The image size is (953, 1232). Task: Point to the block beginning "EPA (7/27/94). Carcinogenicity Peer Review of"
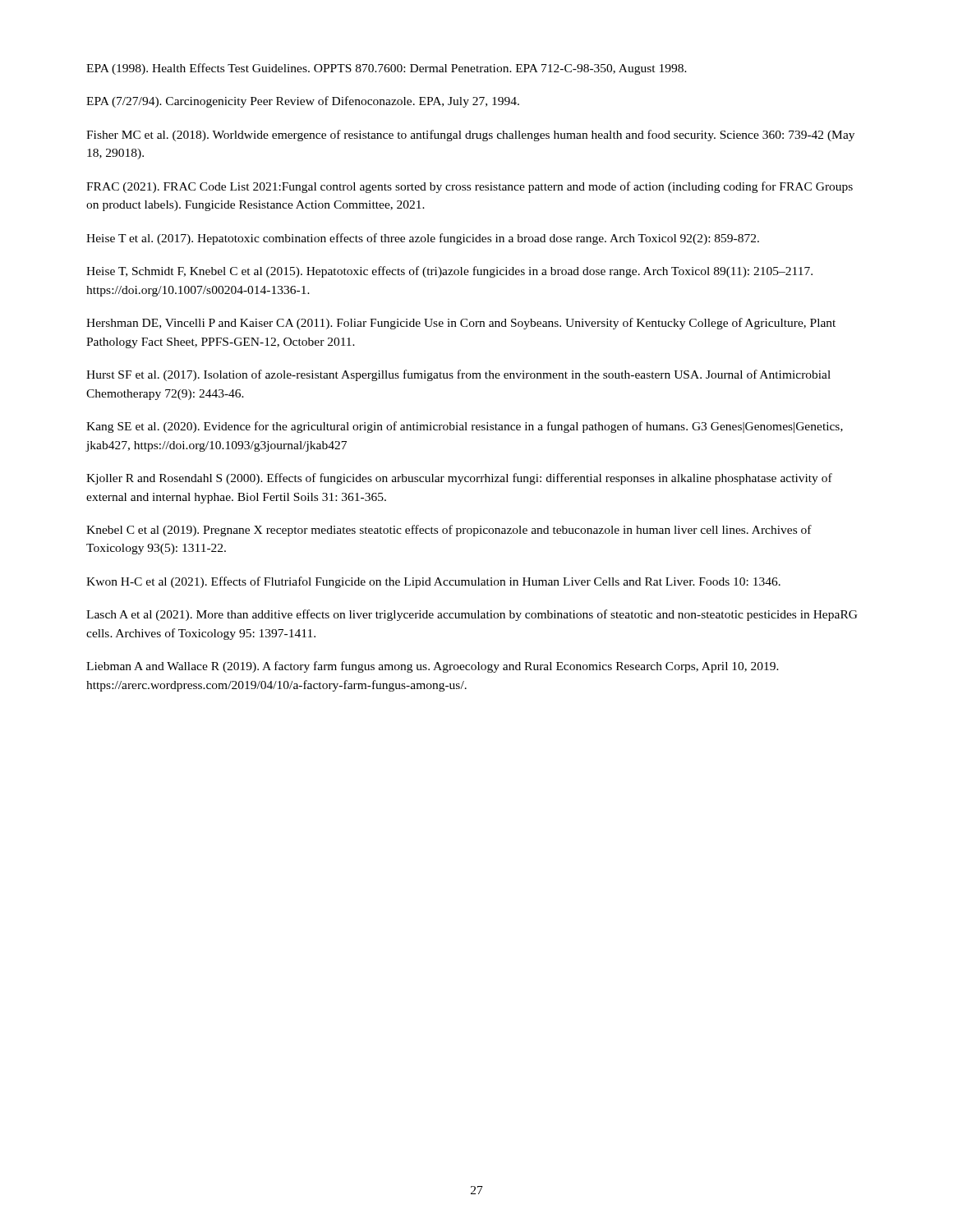click(476, 102)
